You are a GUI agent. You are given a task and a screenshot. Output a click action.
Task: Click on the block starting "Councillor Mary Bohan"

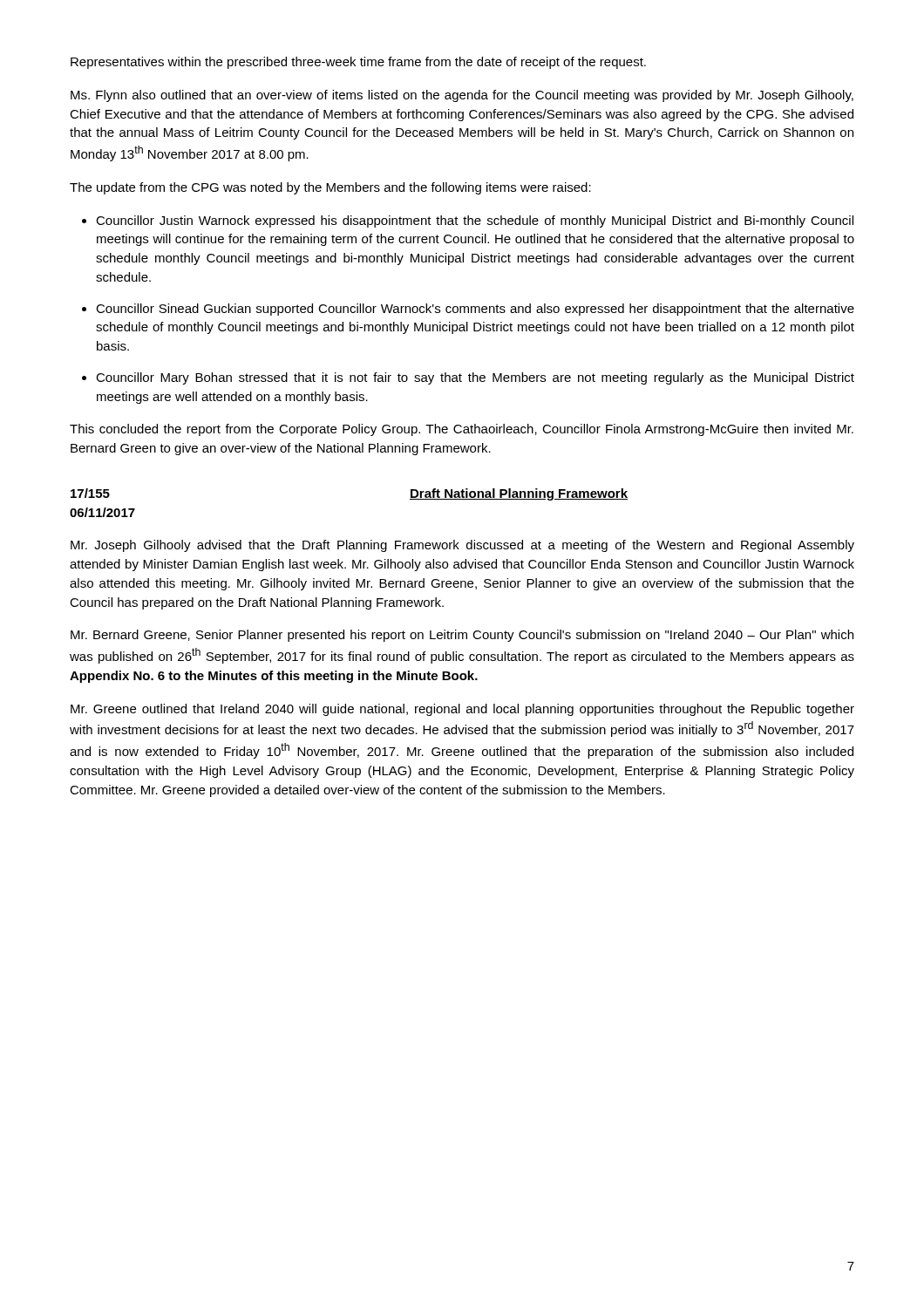coord(475,386)
